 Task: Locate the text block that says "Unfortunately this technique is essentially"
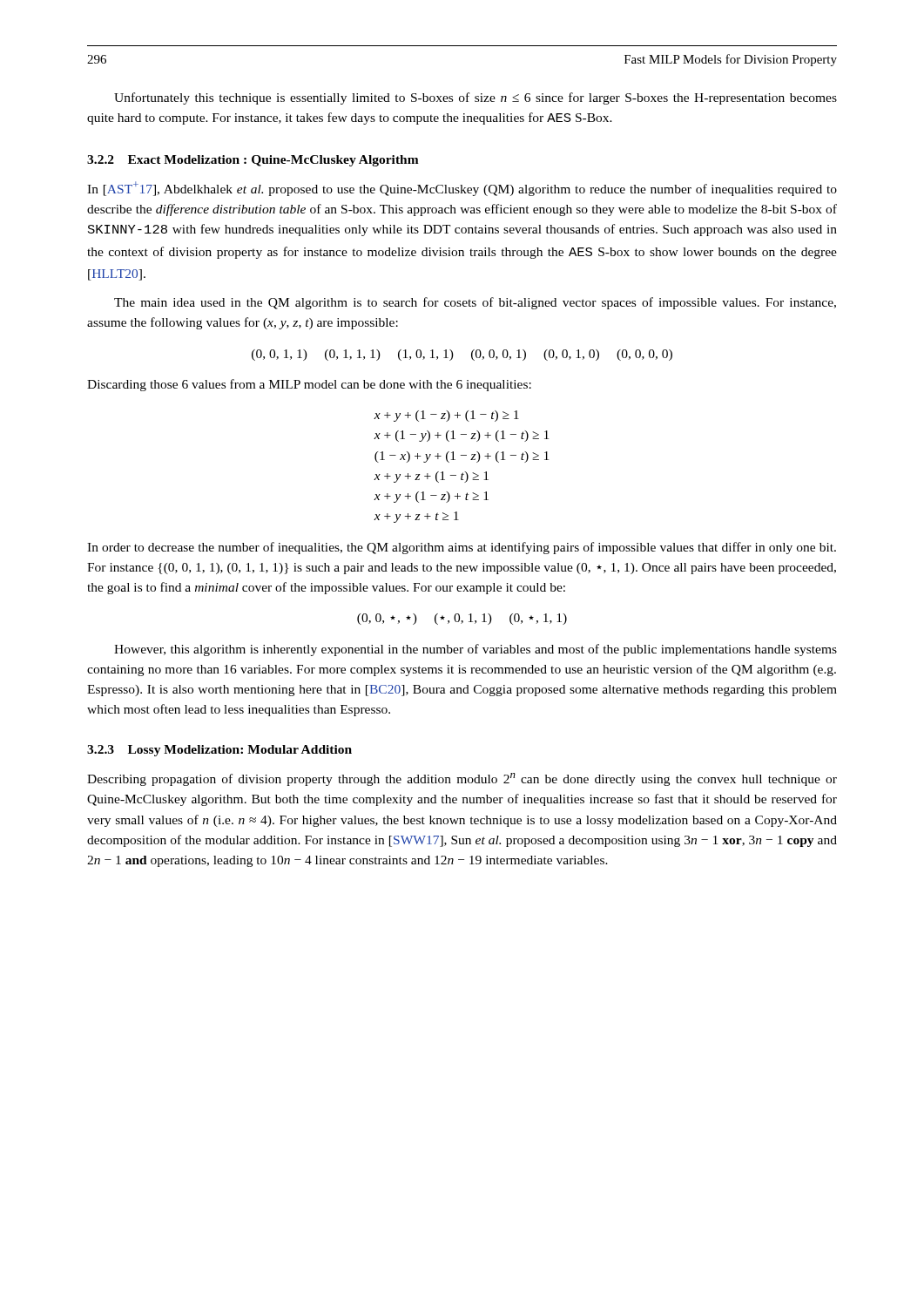462,108
